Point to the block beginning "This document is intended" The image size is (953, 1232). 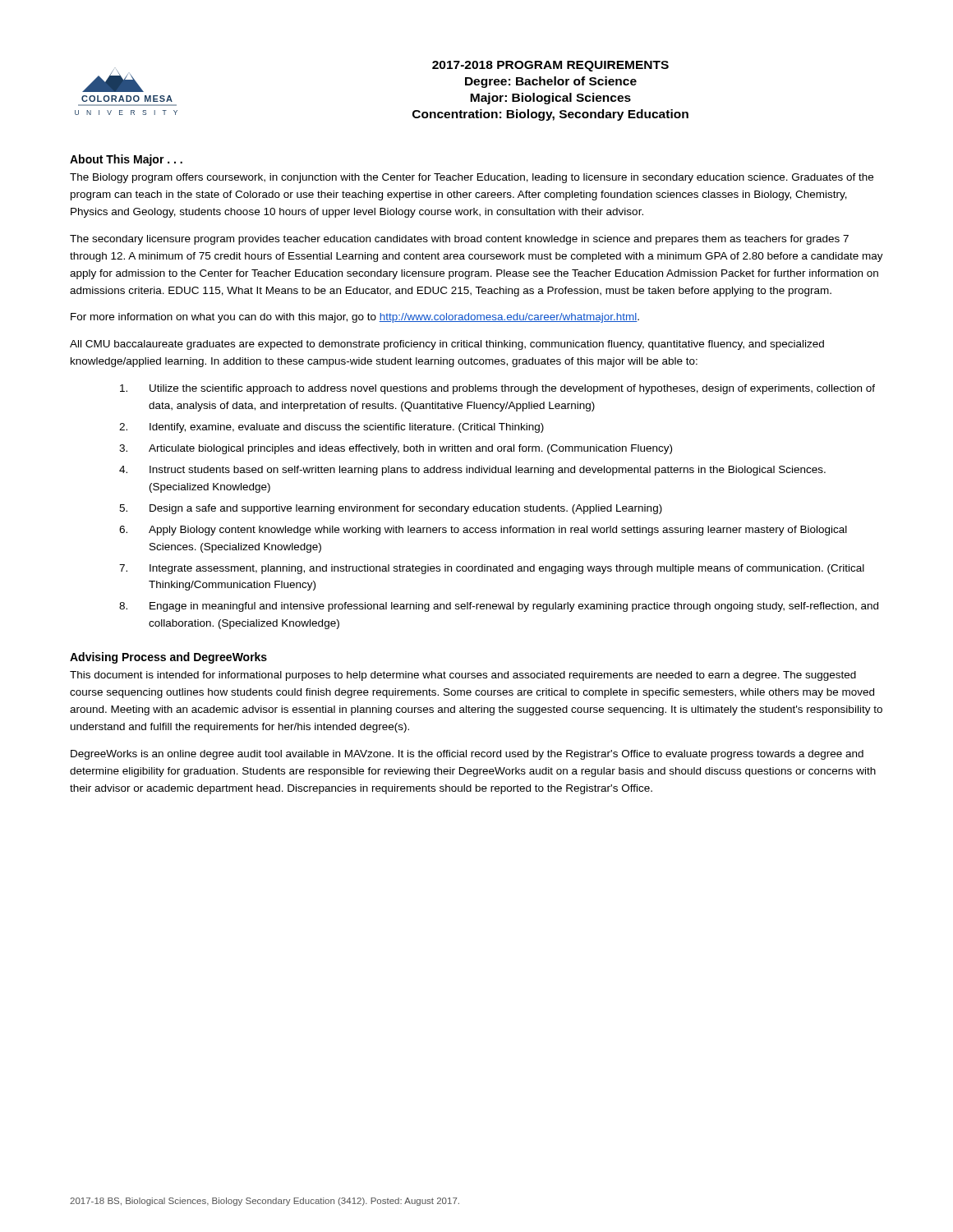(476, 701)
